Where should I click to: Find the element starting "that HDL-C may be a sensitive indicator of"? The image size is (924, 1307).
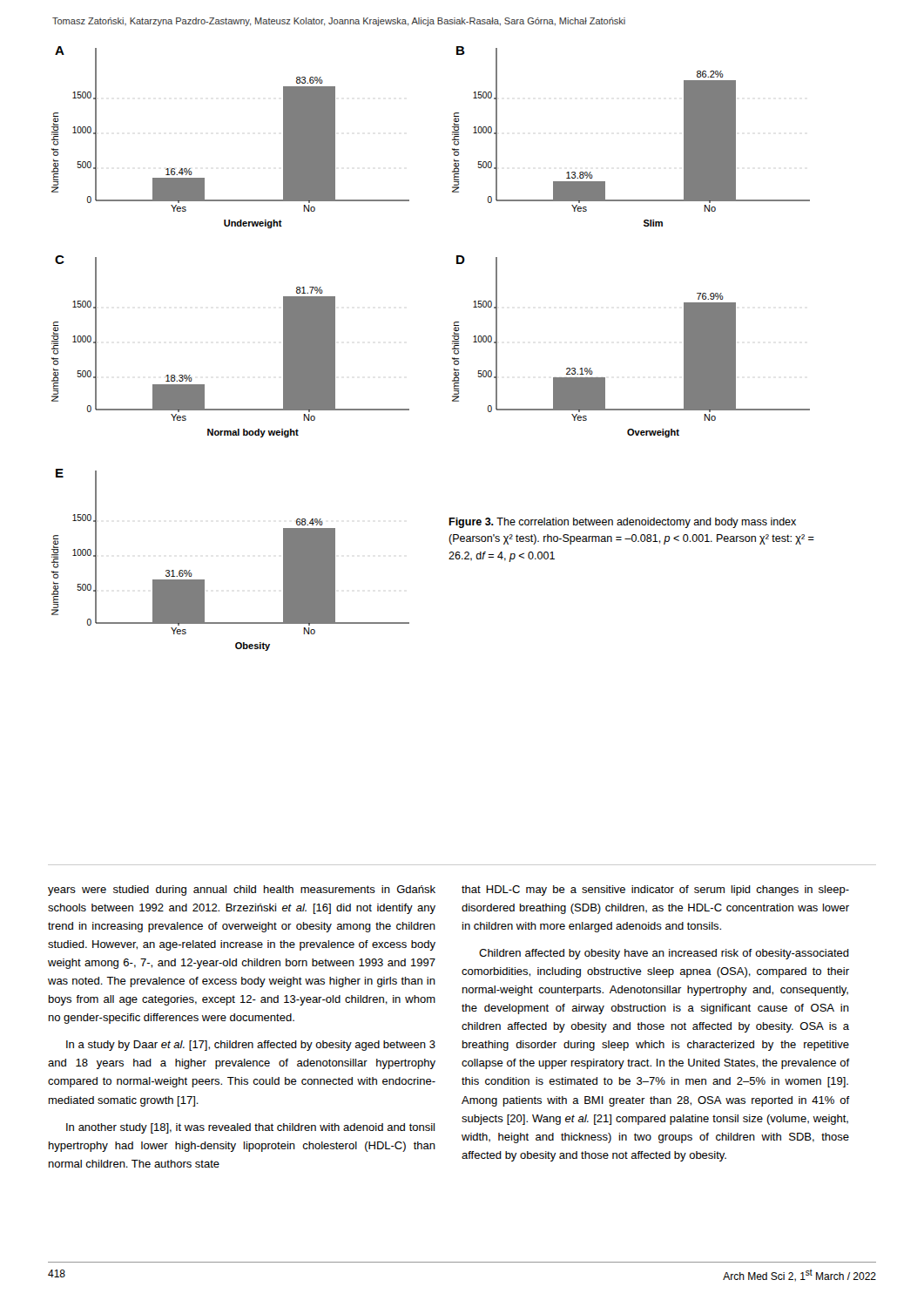(x=655, y=1022)
